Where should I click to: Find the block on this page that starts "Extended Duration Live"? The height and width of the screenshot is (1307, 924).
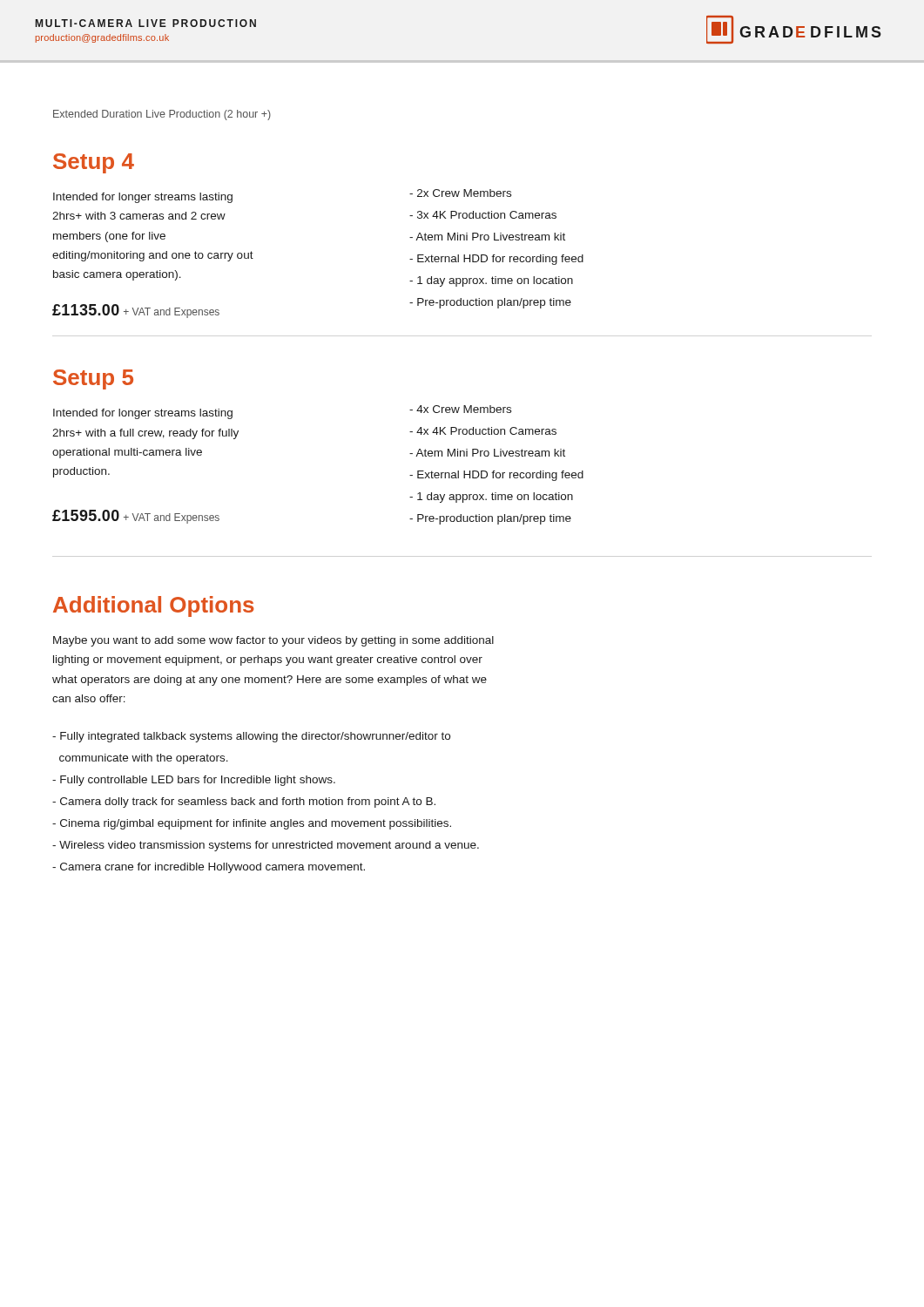click(162, 114)
